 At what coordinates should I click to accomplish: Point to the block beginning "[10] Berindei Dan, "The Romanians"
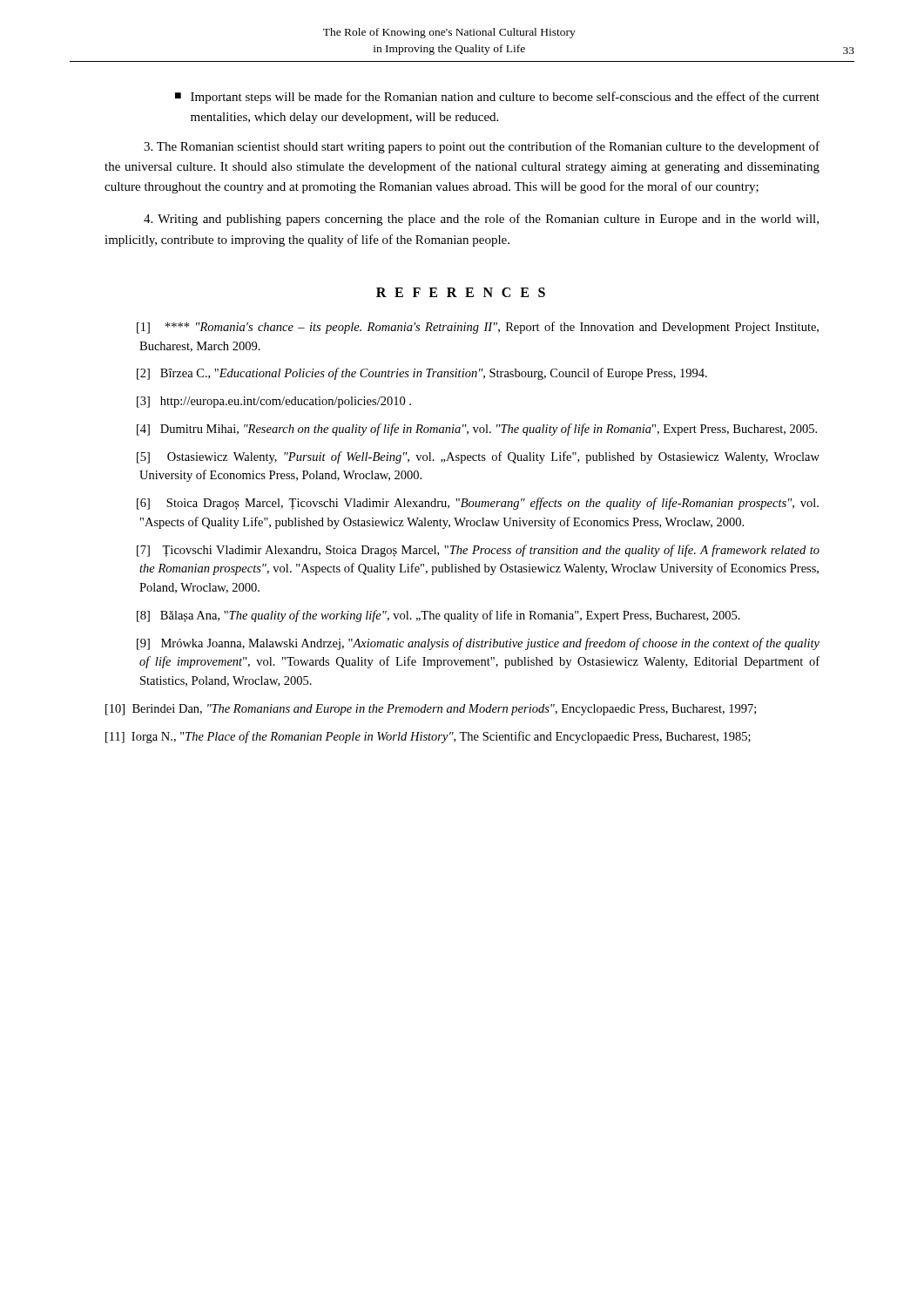click(x=431, y=708)
